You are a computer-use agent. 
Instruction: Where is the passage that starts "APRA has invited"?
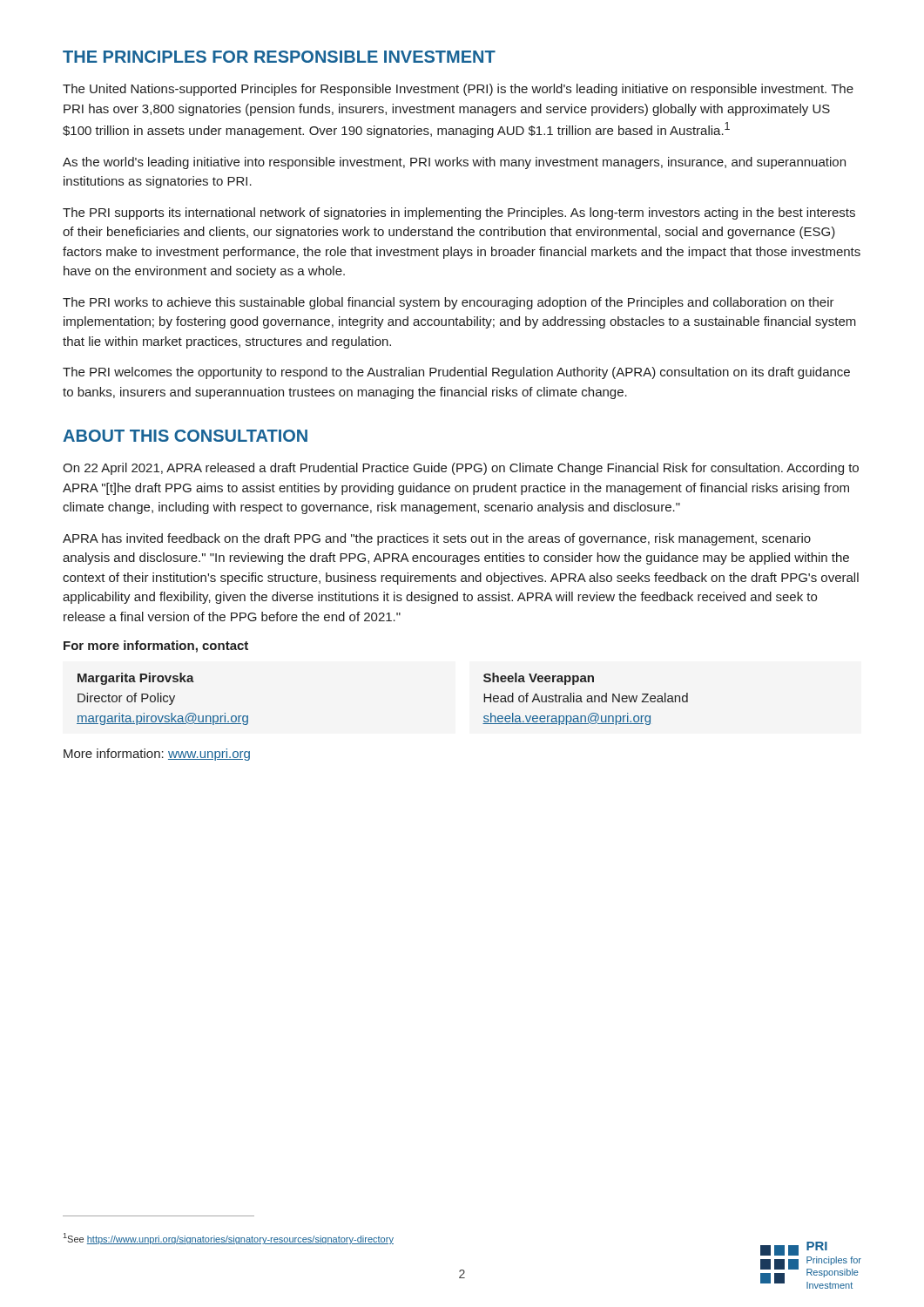click(x=461, y=577)
